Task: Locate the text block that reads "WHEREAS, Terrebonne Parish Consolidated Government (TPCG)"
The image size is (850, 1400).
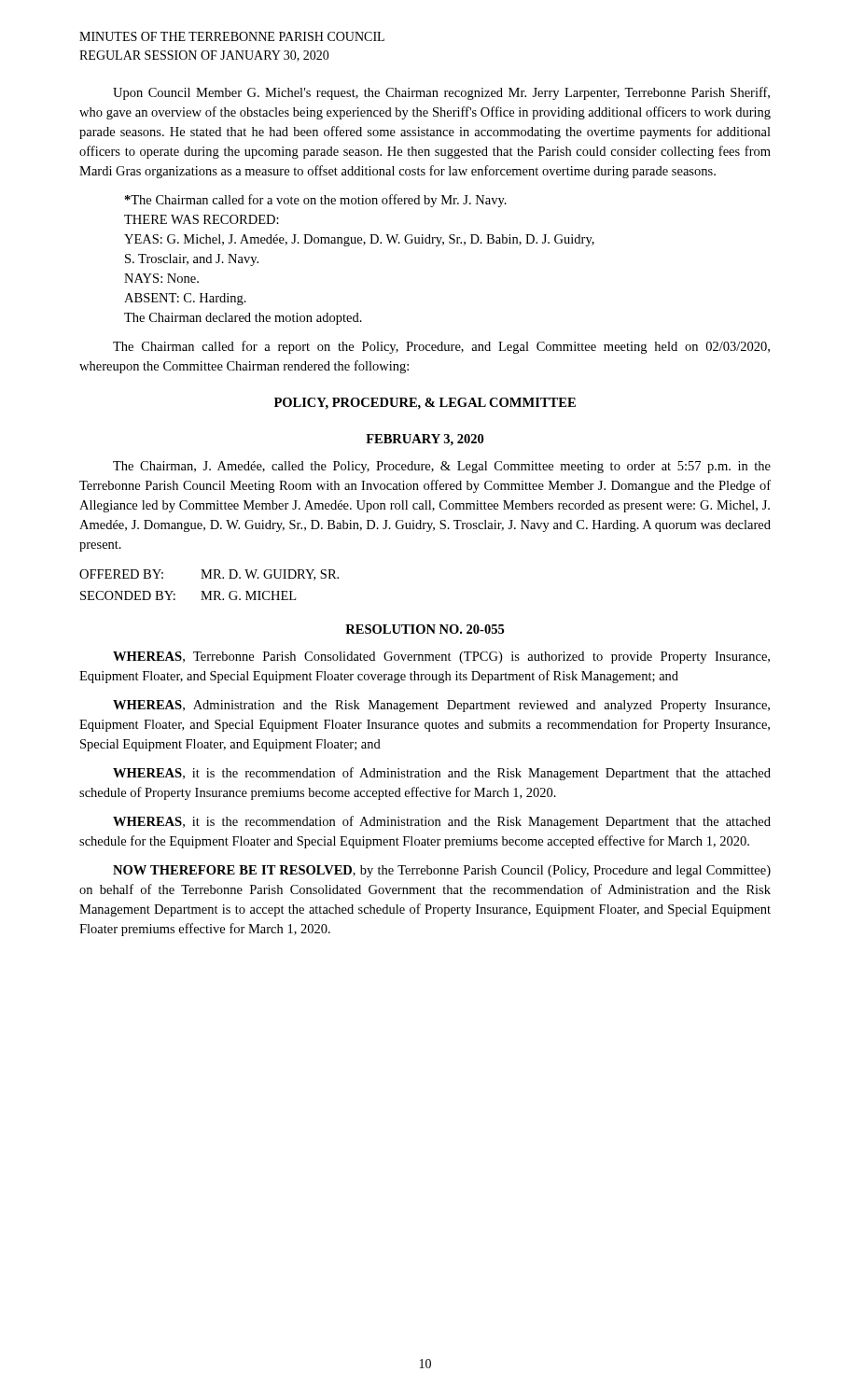Action: point(425,666)
